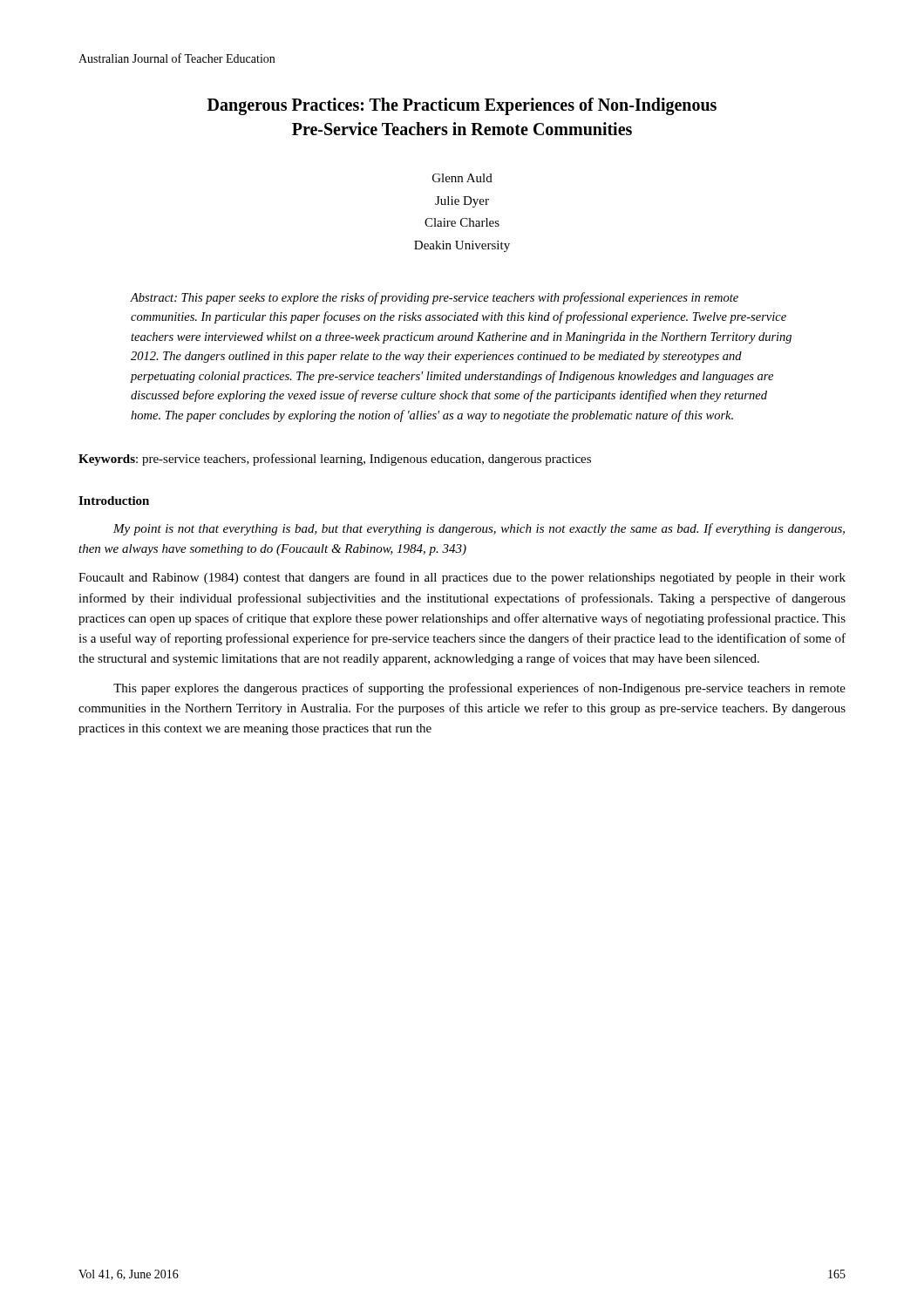This screenshot has height=1308, width=924.
Task: Click on the text block that reads "Glenn Auld Julie Dyer Claire Charles Deakin"
Action: coord(462,211)
